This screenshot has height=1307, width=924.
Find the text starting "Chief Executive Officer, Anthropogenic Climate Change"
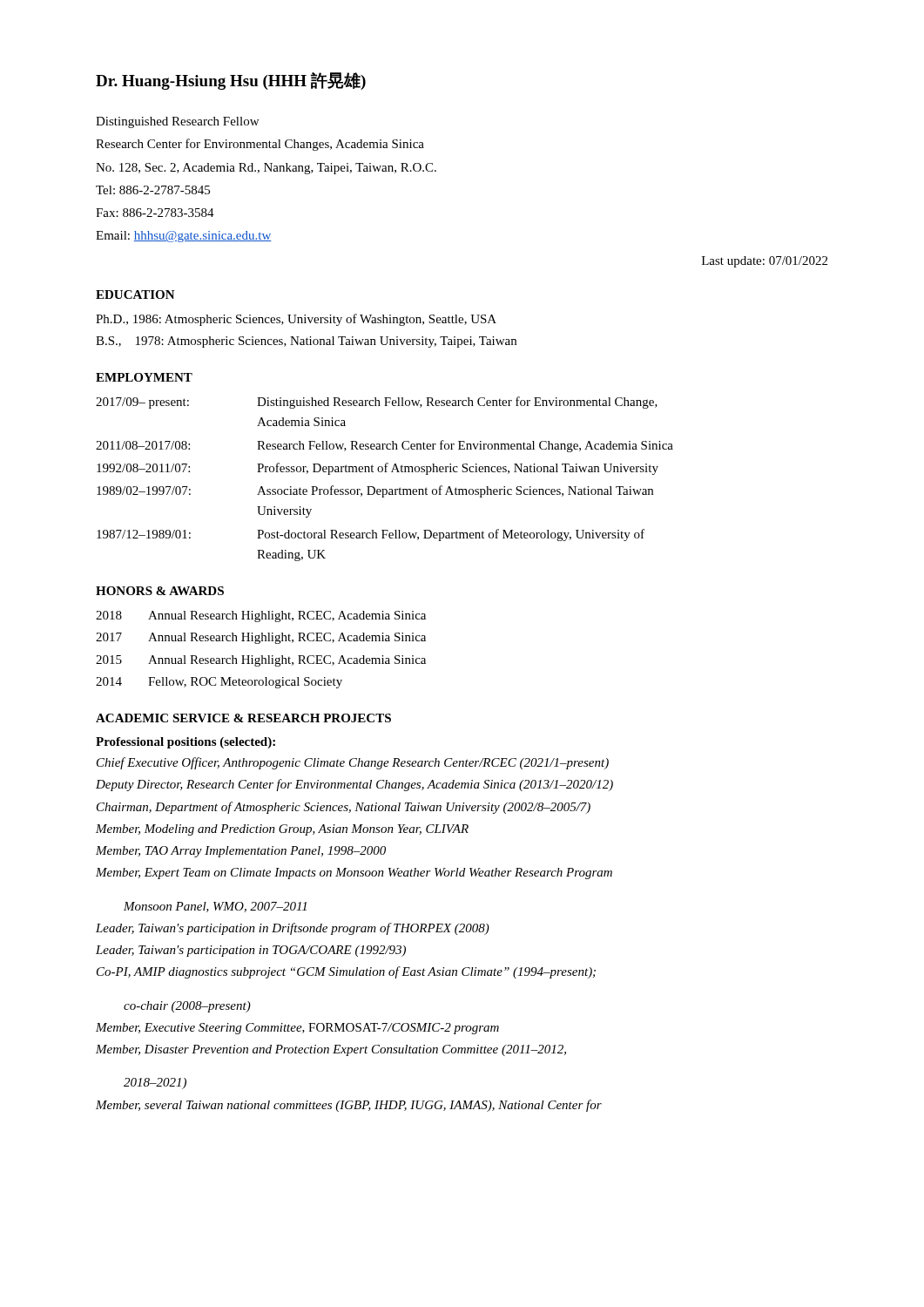point(462,934)
